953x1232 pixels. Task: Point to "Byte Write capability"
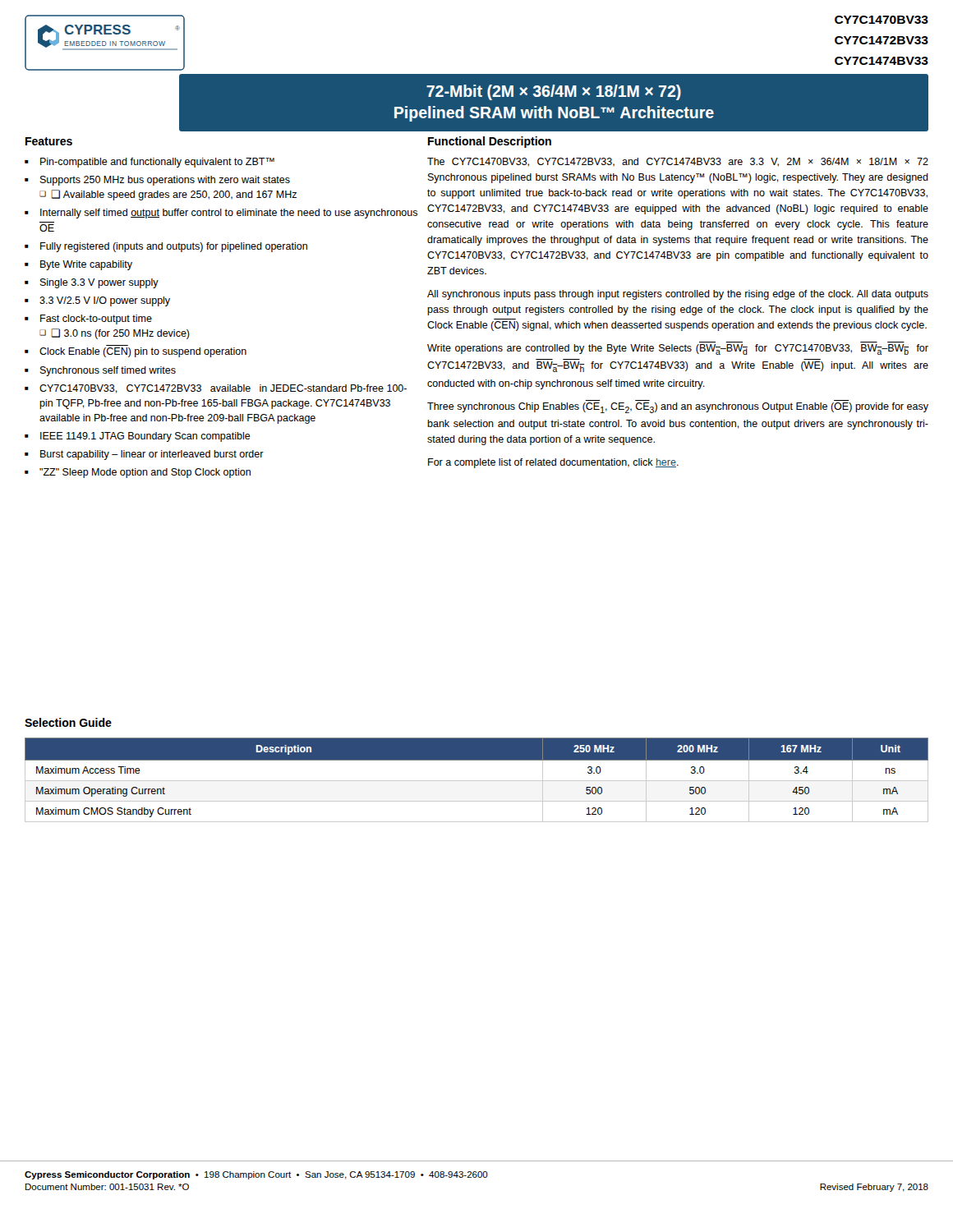click(x=86, y=264)
